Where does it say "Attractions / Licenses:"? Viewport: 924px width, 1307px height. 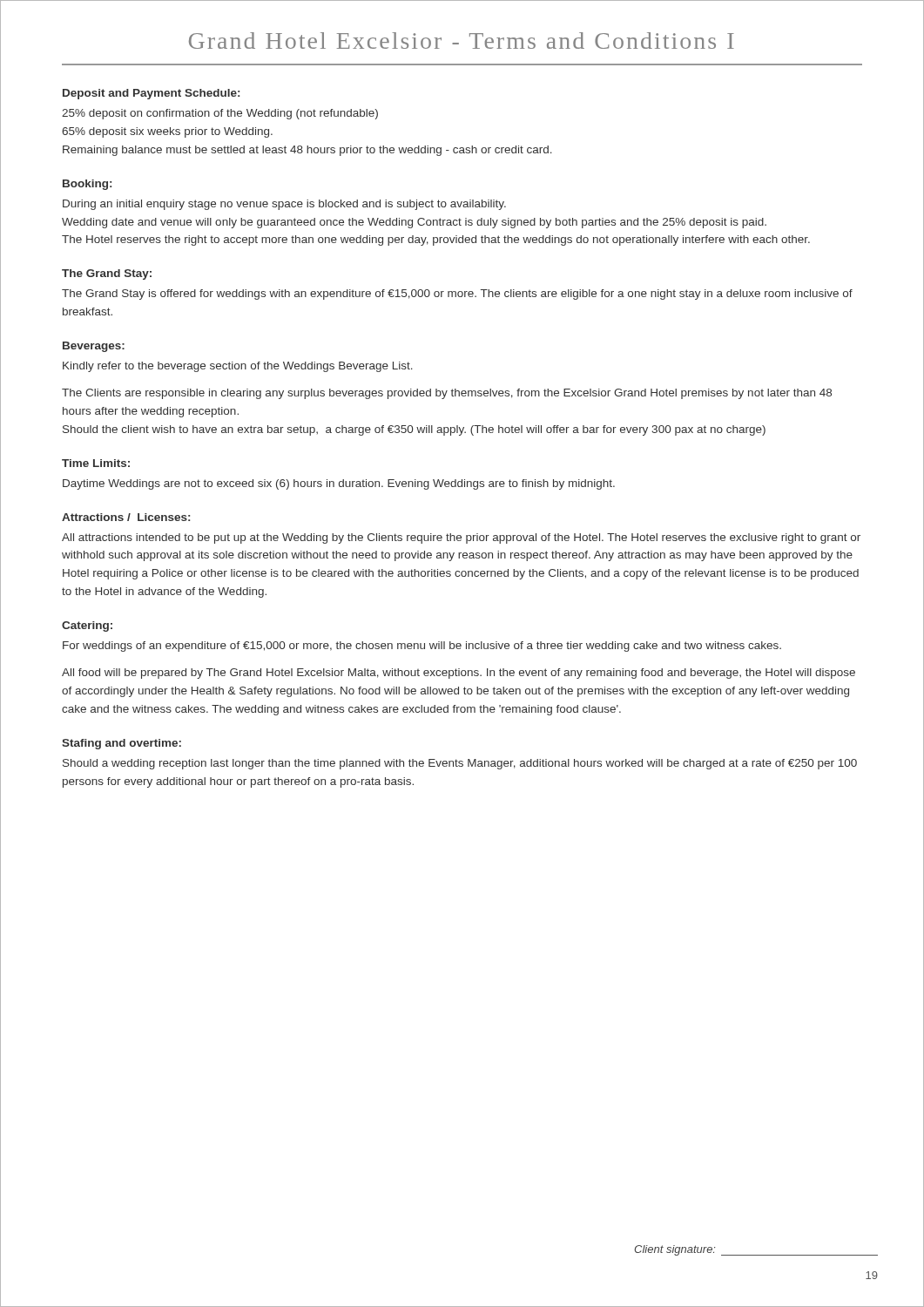pos(126,517)
